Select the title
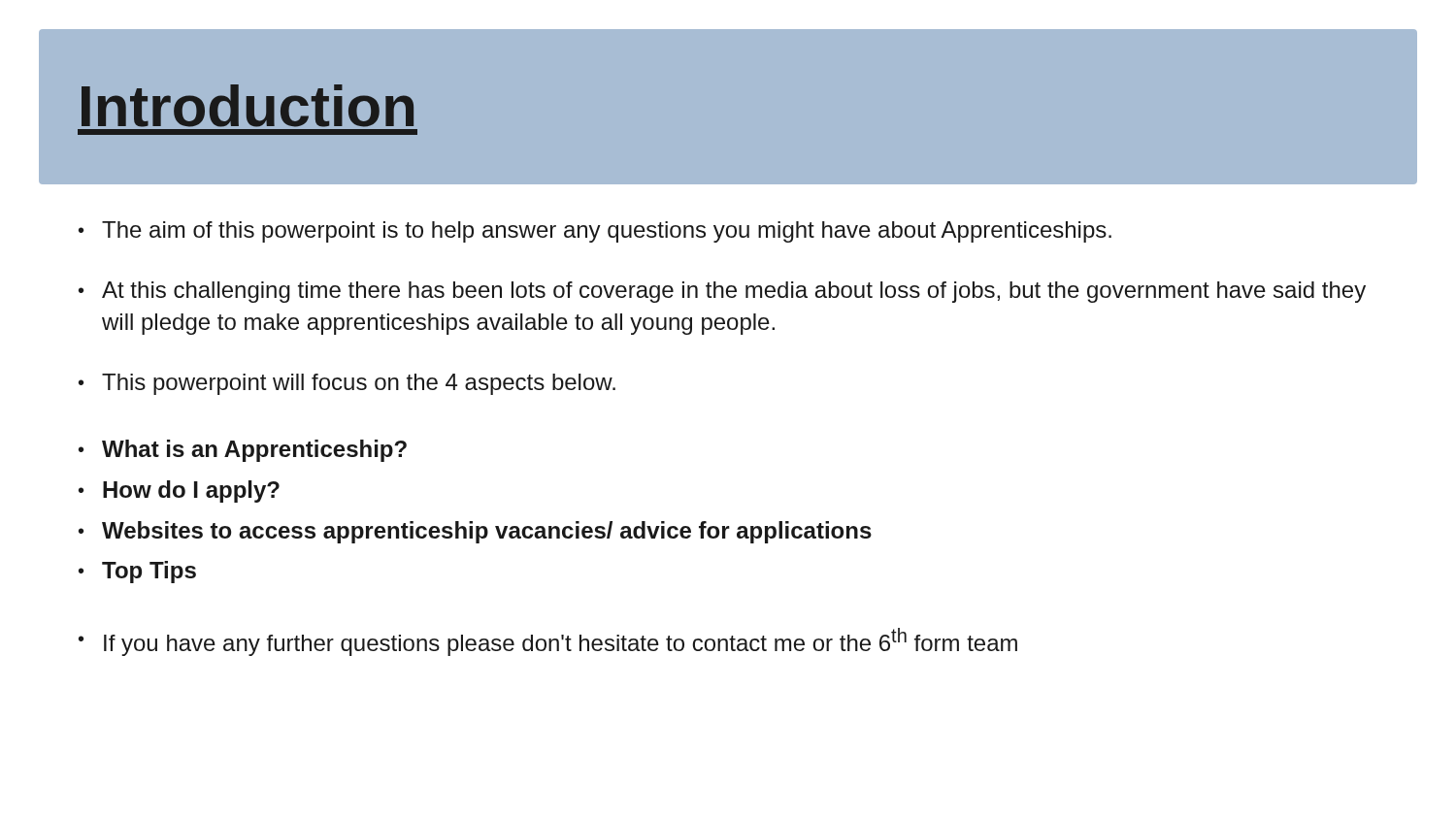This screenshot has height=819, width=1456. click(x=247, y=107)
